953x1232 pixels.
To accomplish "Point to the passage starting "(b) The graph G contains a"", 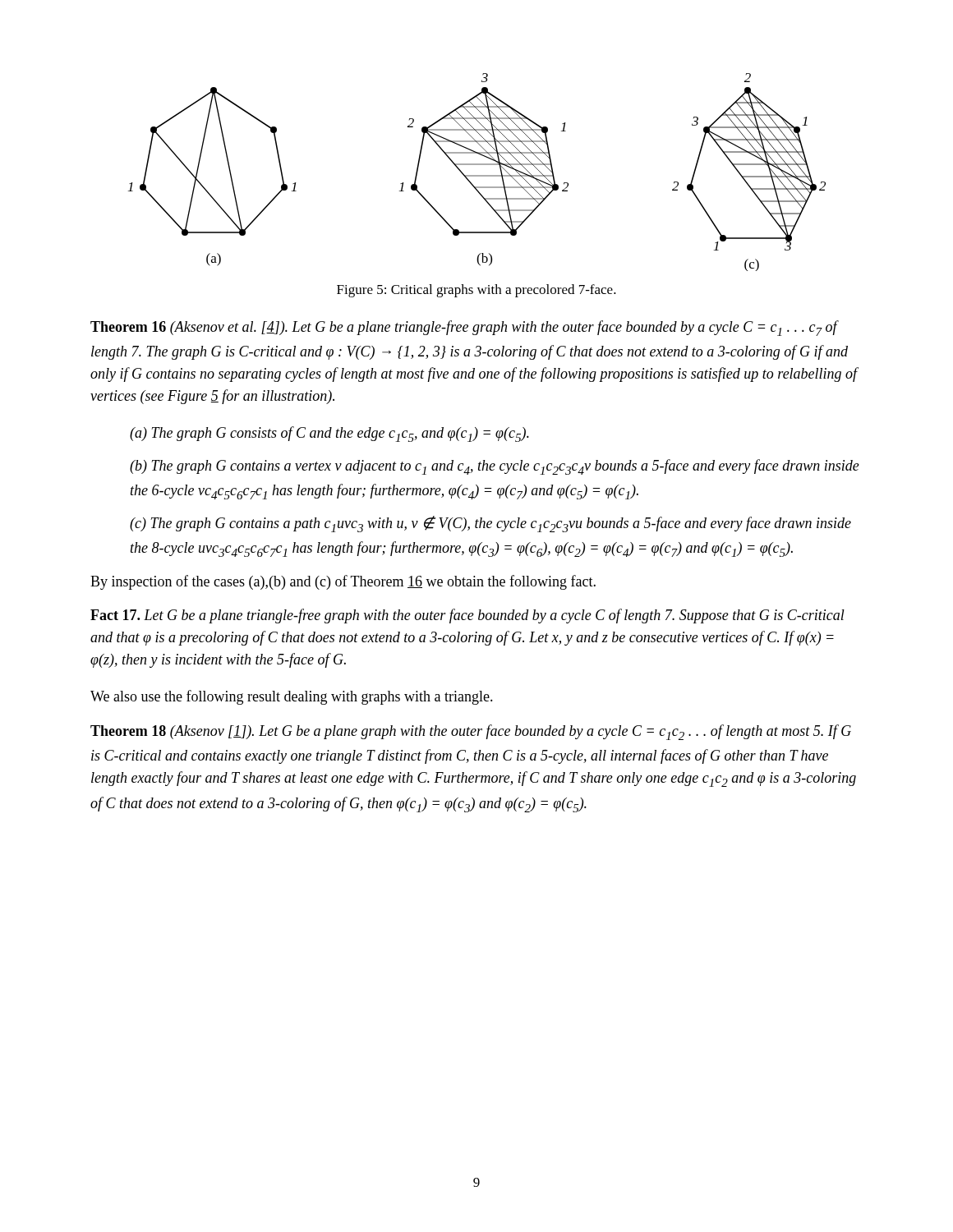I will tap(495, 480).
